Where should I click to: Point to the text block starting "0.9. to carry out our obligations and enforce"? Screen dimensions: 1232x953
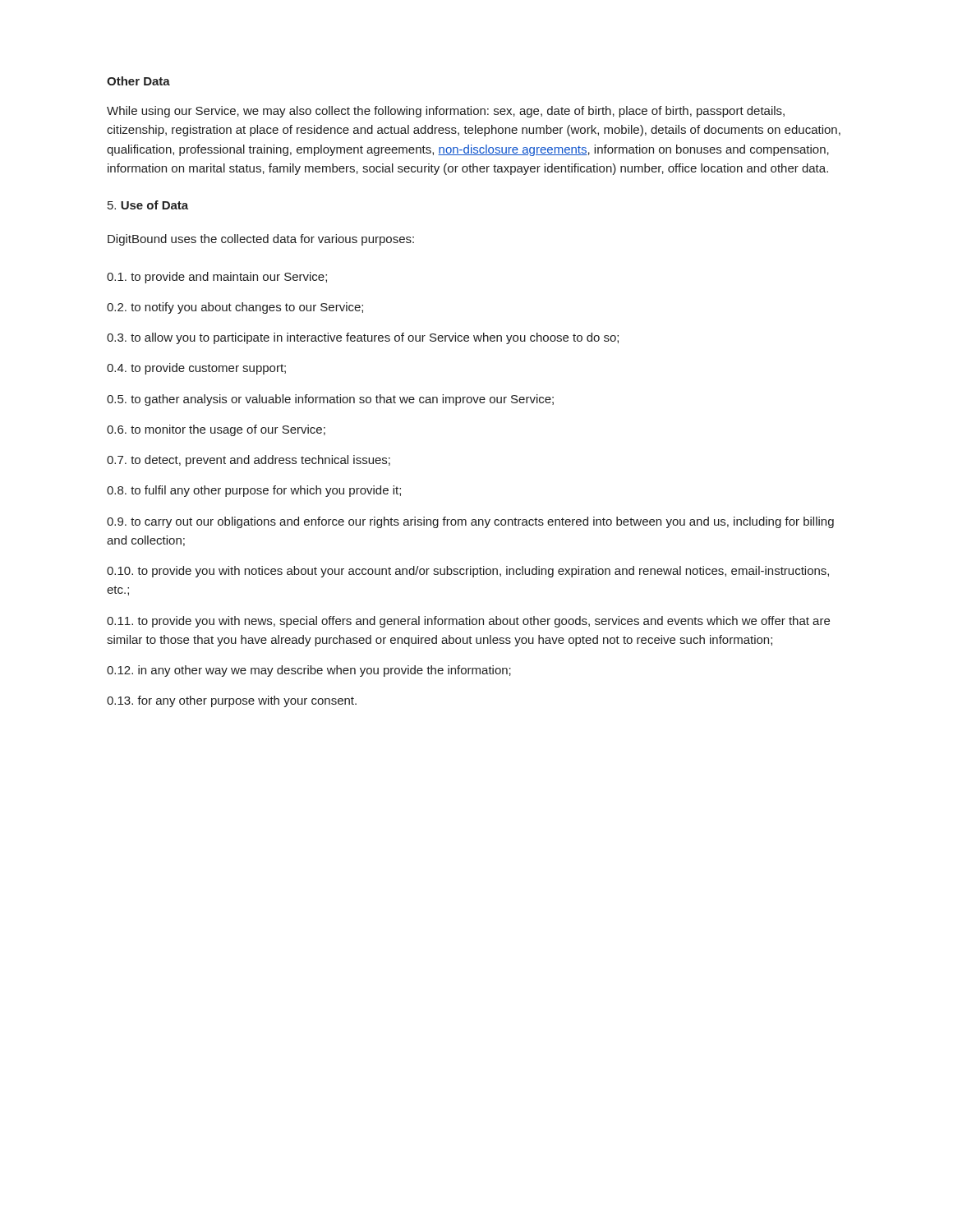pyautogui.click(x=471, y=530)
